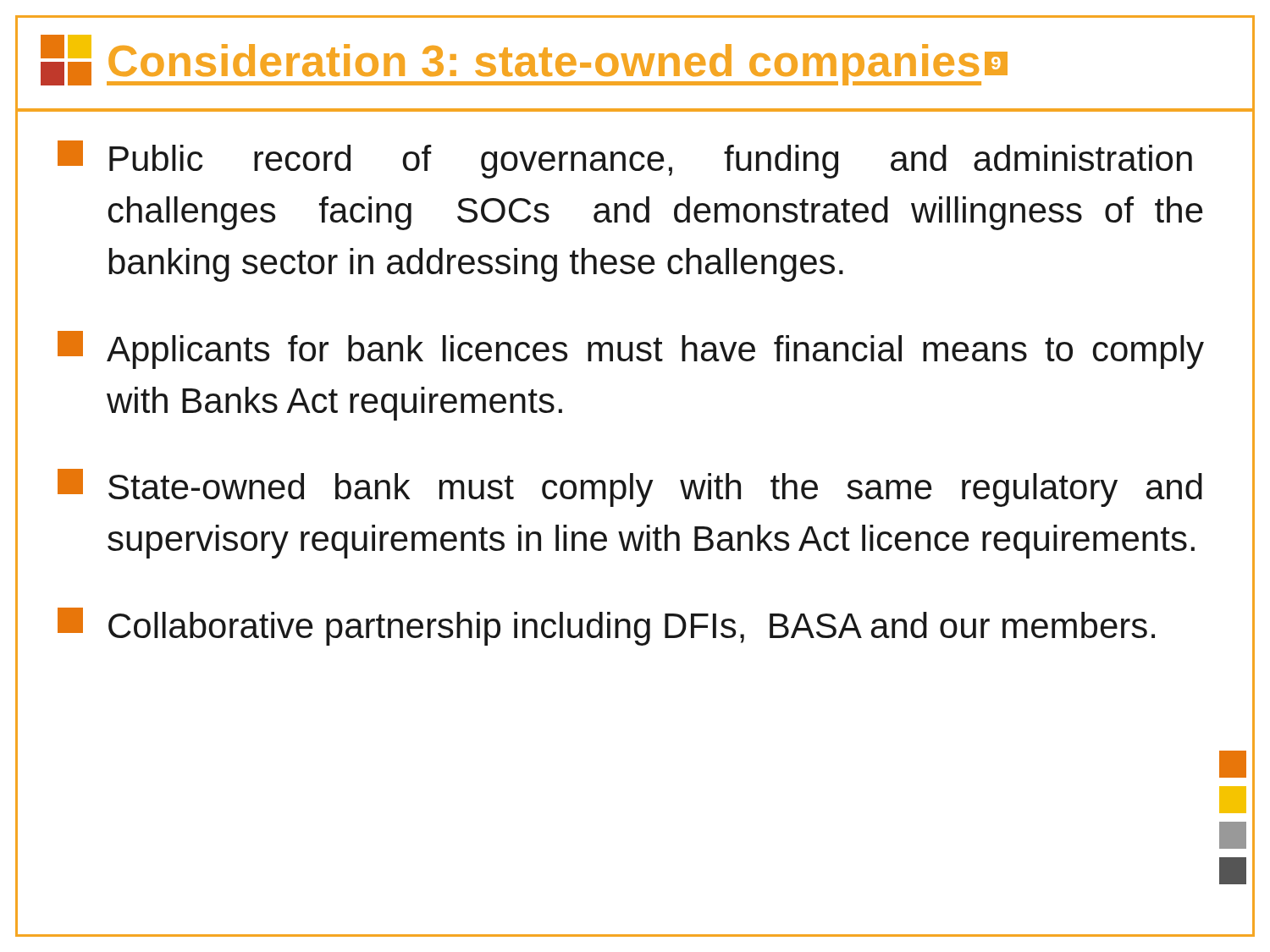Click the passage that begins "Applicants for bank licences must have financial means"
1270x952 pixels.
631,375
